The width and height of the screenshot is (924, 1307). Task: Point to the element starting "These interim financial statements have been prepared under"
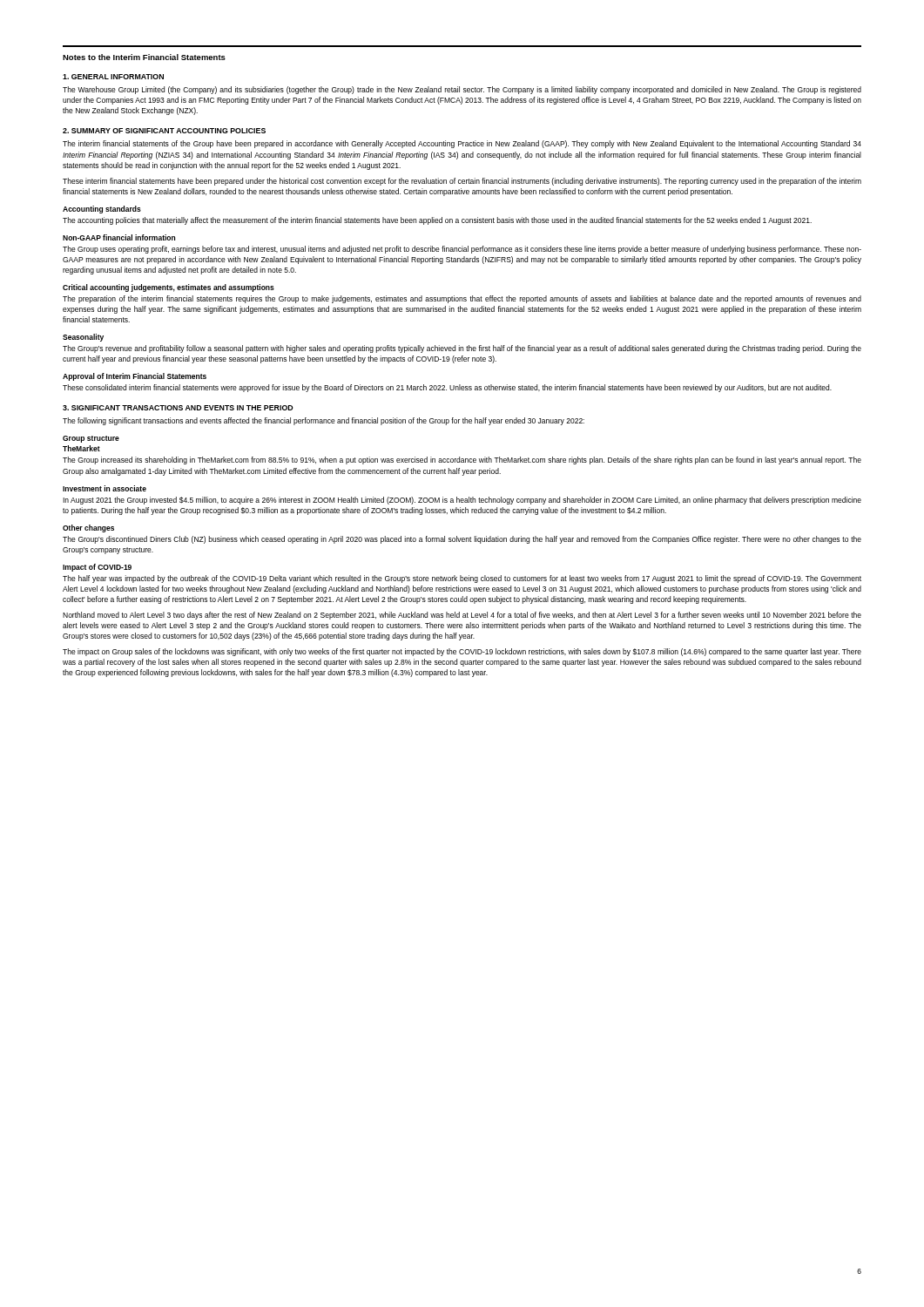(x=462, y=186)
